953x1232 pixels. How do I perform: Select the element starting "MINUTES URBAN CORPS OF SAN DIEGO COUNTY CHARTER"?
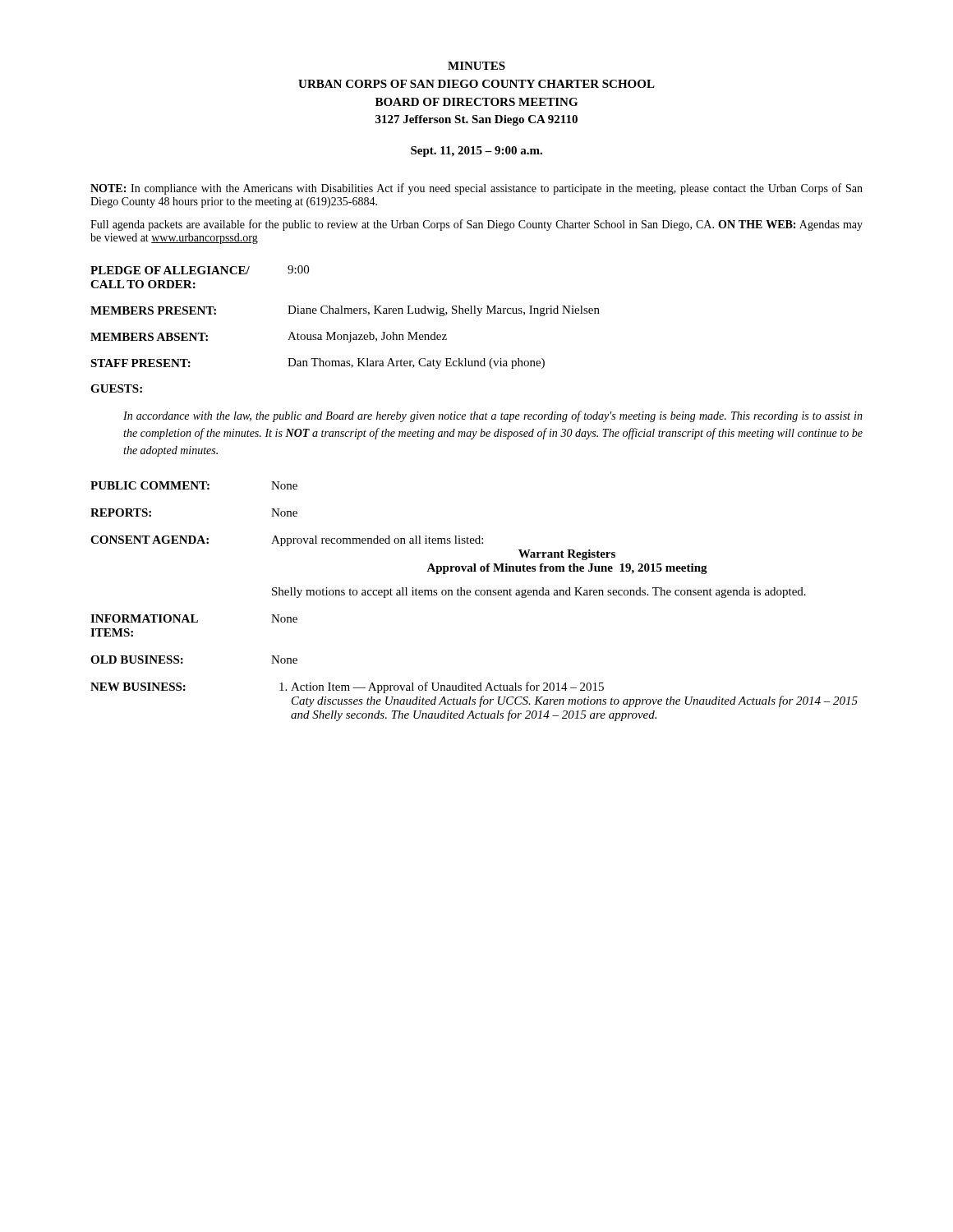pos(476,93)
